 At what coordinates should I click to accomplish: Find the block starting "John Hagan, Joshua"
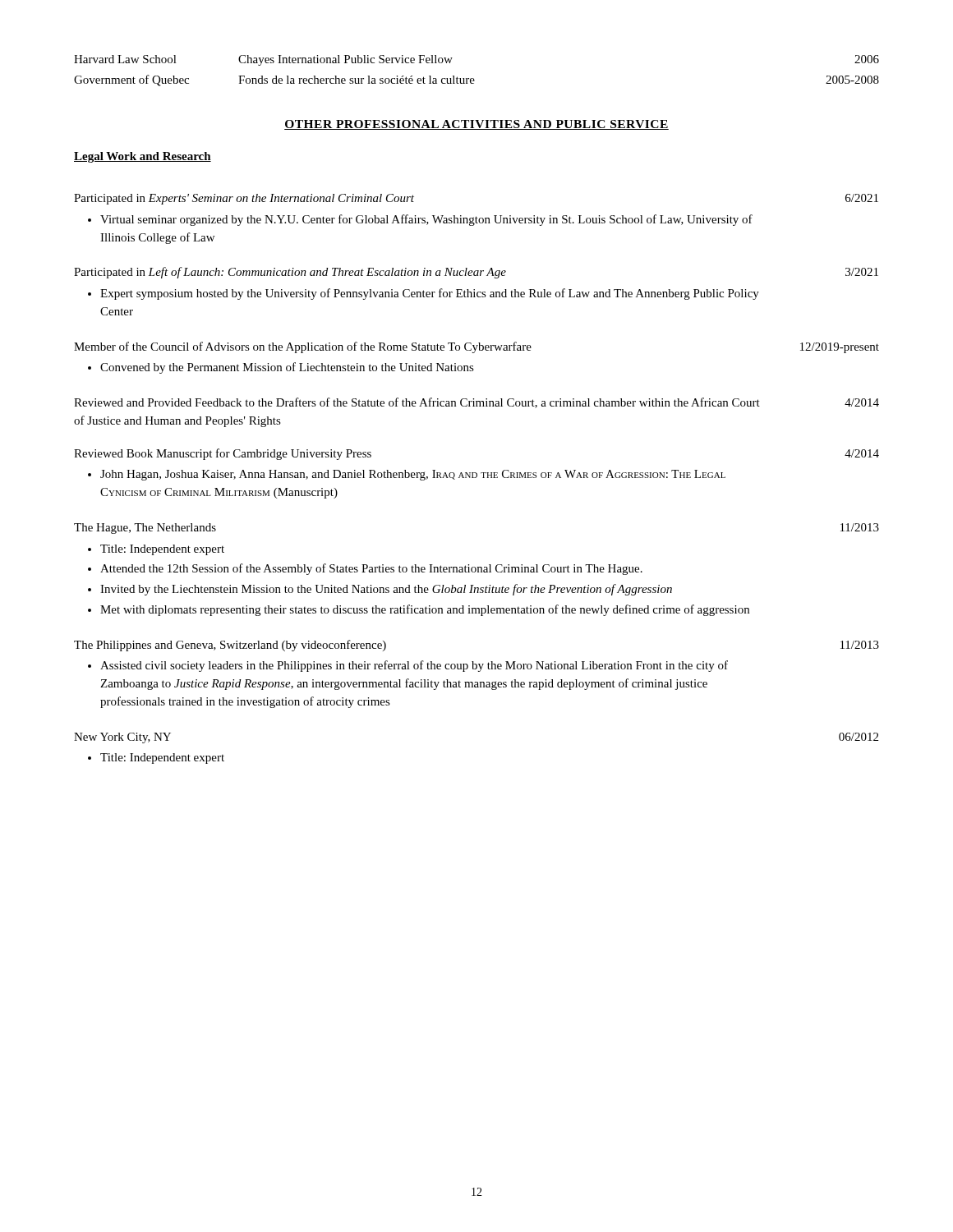(413, 483)
